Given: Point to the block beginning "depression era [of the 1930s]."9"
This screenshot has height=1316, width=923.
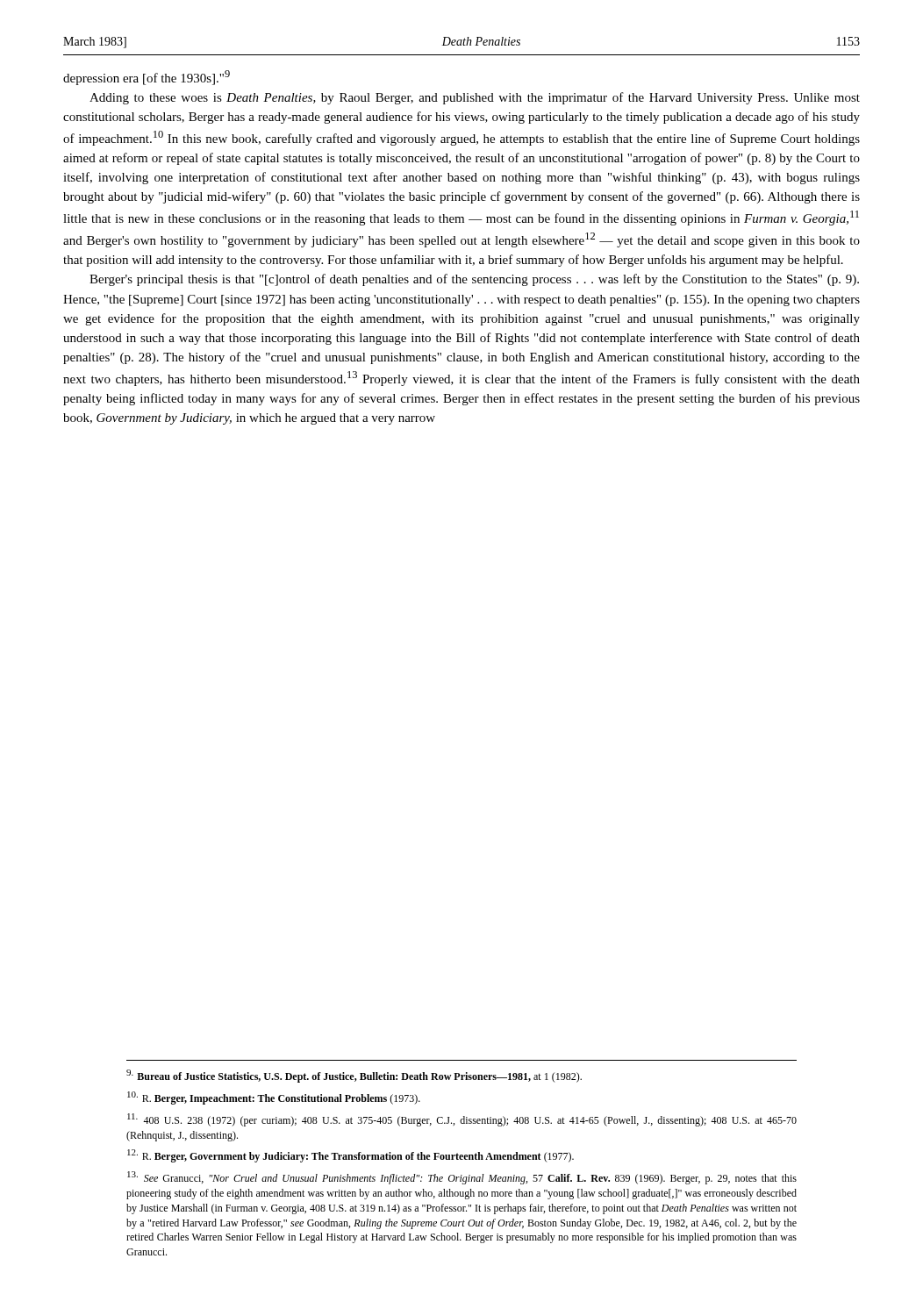Looking at the screenshot, I should pos(462,246).
